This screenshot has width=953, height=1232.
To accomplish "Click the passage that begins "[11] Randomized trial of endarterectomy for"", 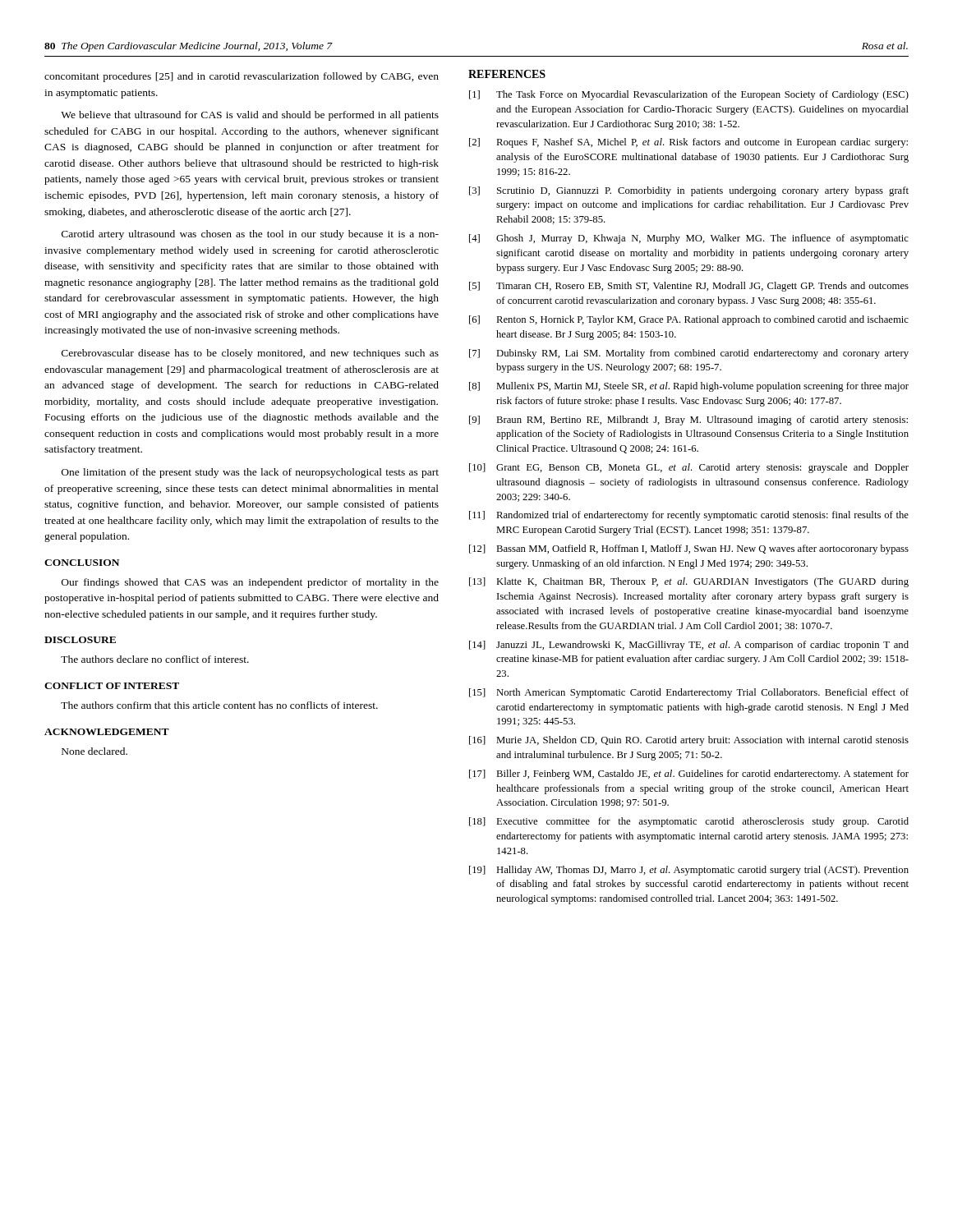I will 688,523.
